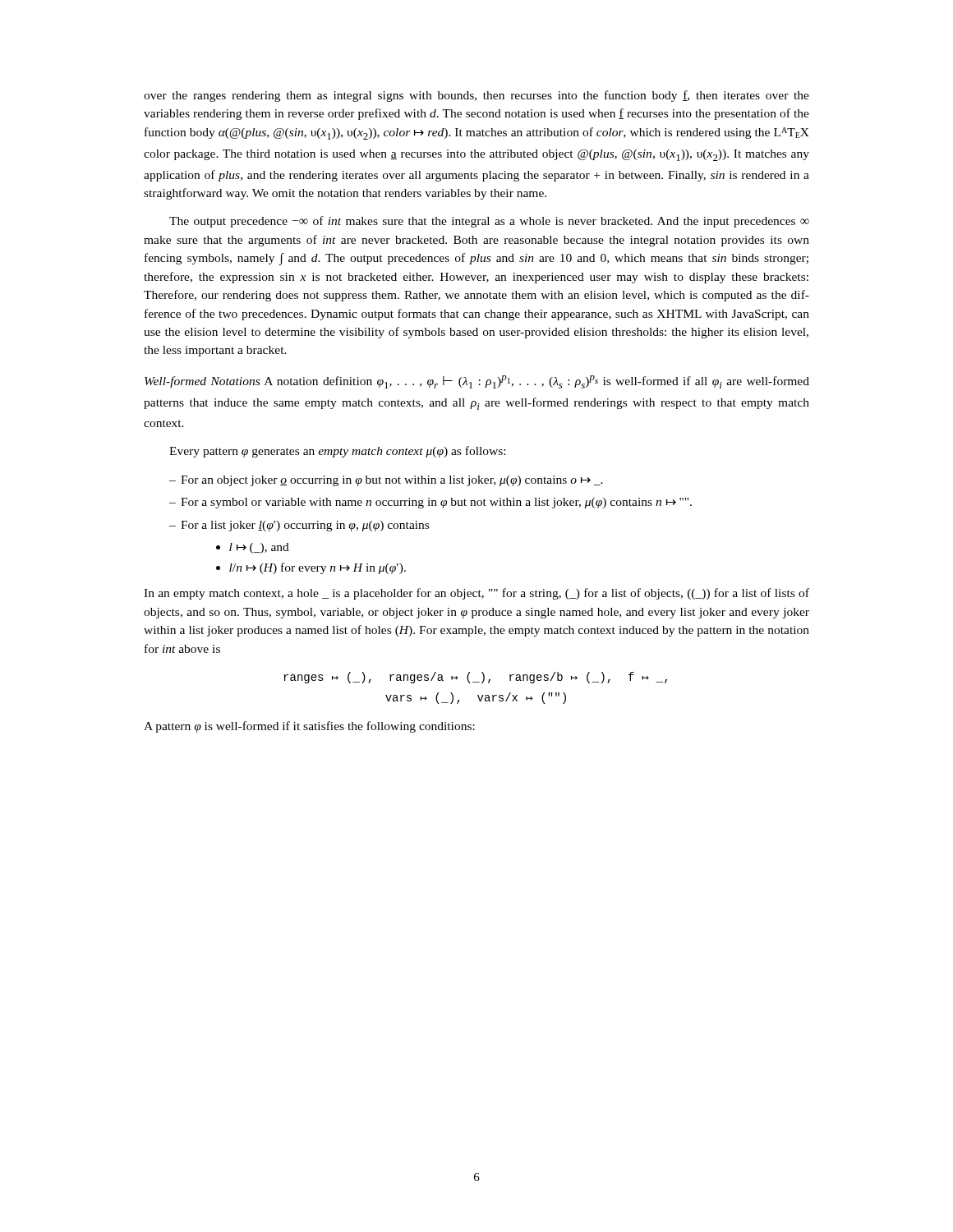Locate the formula that opens with "ranges ↦ (_), ranges/a ↦ (_), ranges/b ↦"
953x1232 pixels.
point(476,688)
